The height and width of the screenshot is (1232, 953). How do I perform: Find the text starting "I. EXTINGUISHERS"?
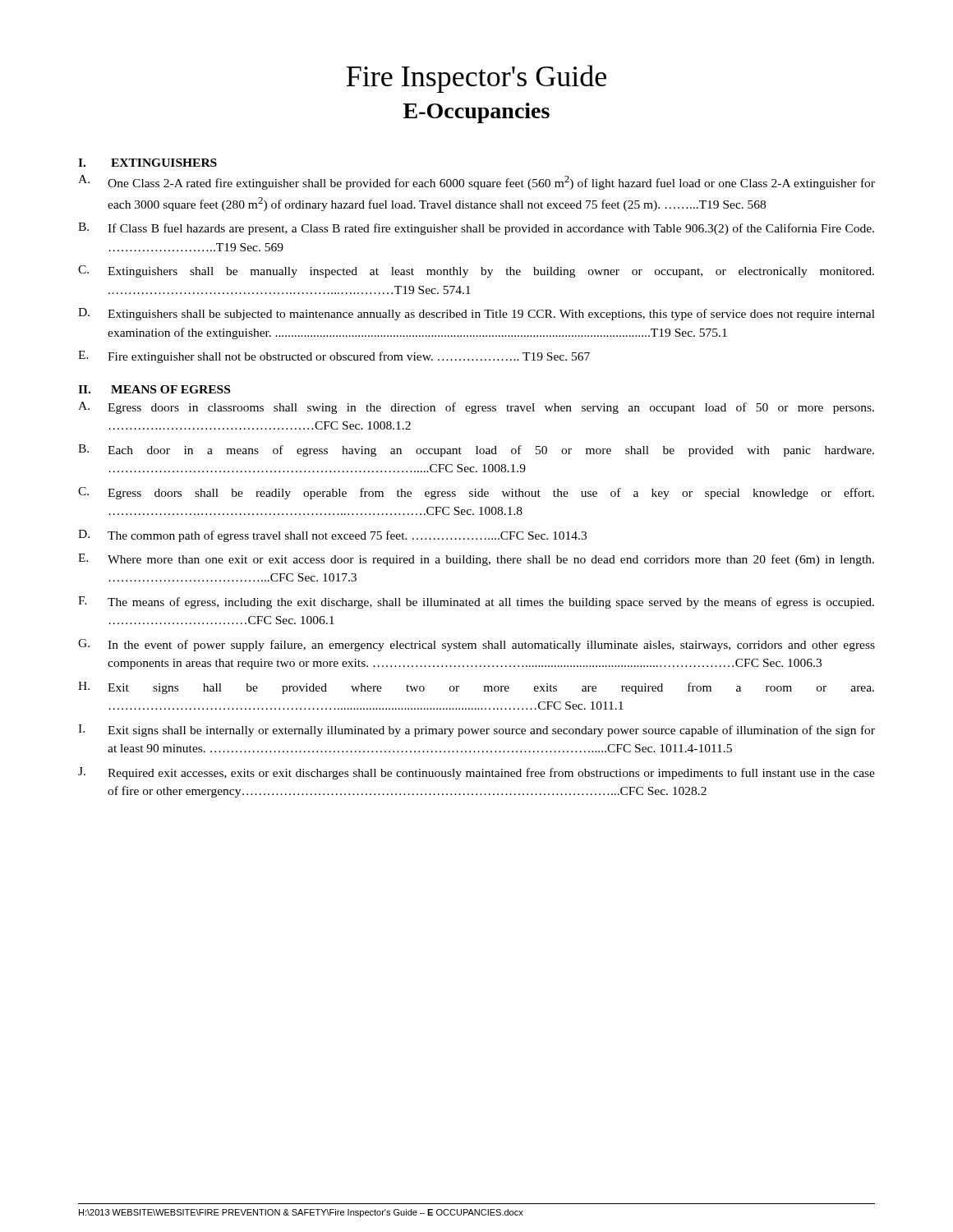148,163
